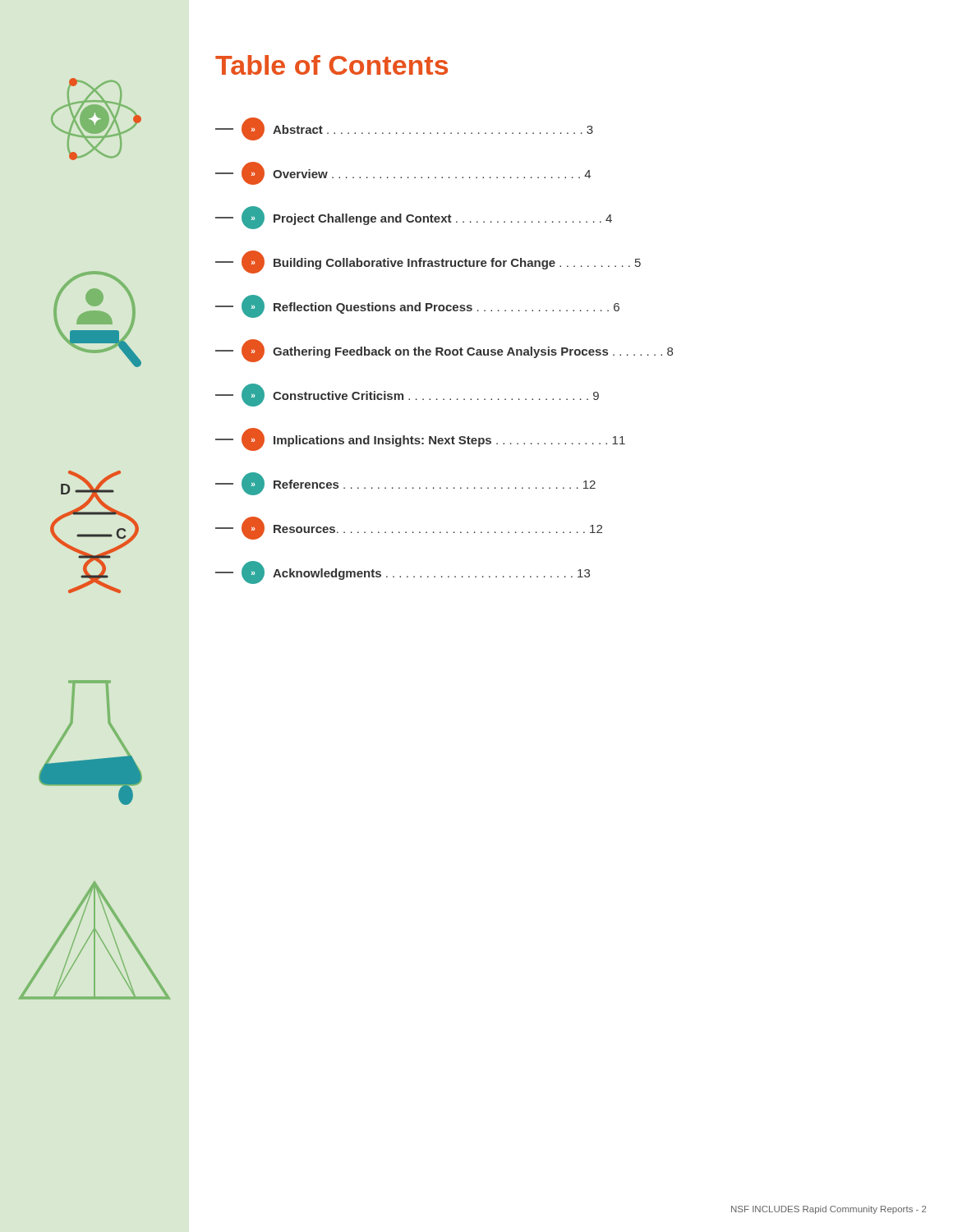Locate the passage starting "» Constructive Criticism ."
953x1232 pixels.
[564, 395]
